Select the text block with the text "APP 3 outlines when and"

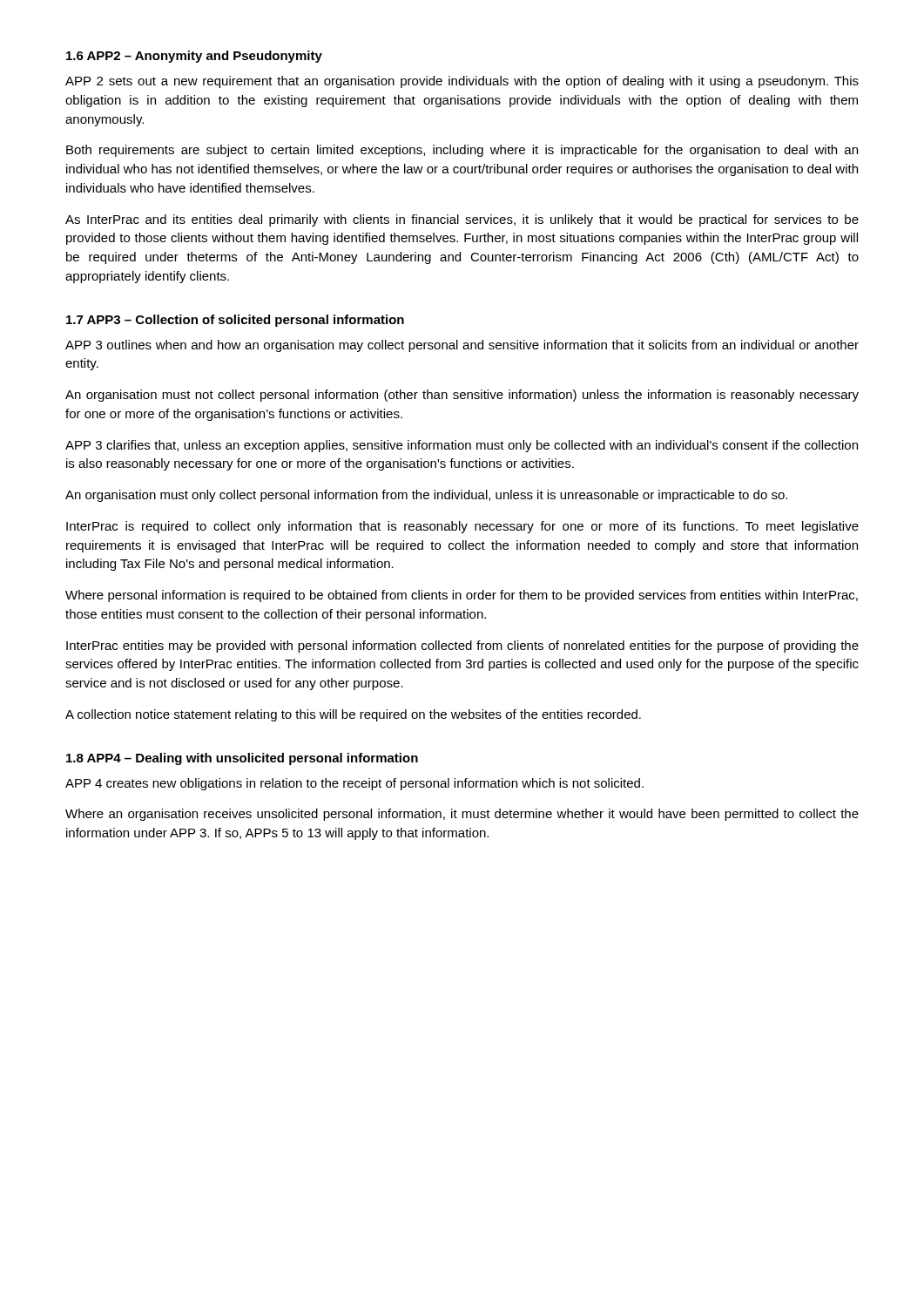(x=462, y=354)
